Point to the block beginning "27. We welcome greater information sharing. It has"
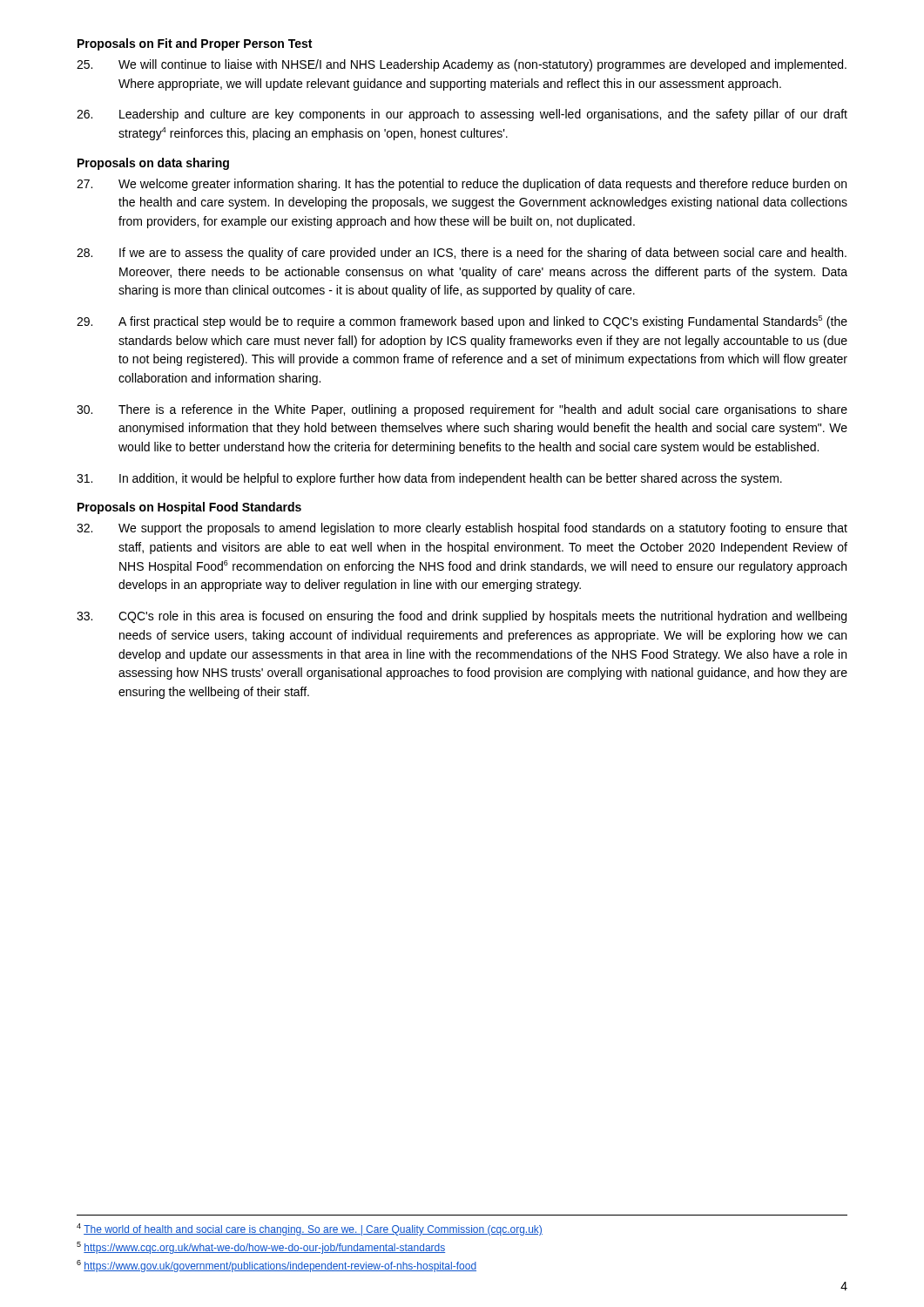Image resolution: width=924 pixels, height=1307 pixels. click(x=462, y=203)
